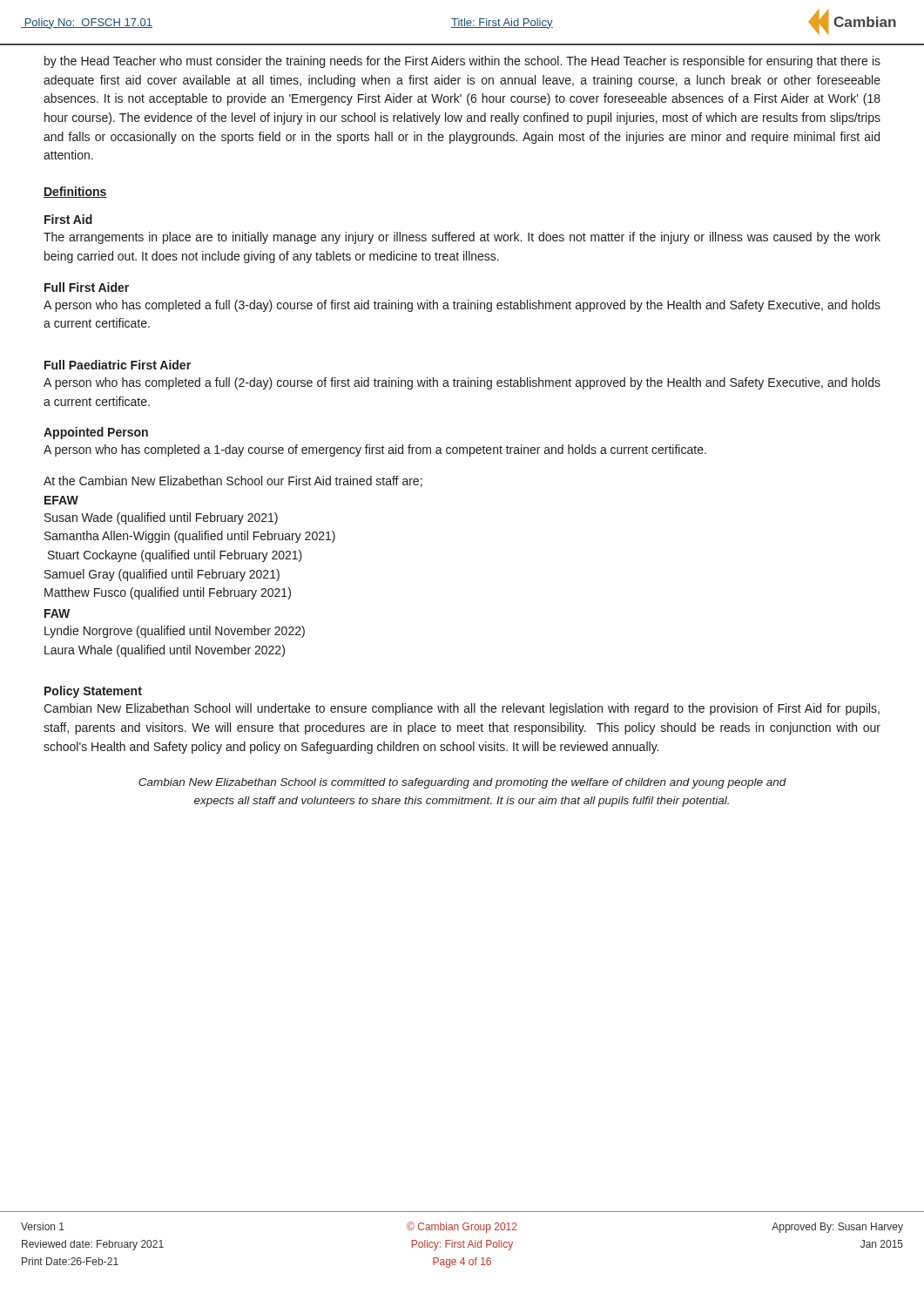Click on the text block that reads "A person who has completed a full (3-day)"

click(462, 314)
